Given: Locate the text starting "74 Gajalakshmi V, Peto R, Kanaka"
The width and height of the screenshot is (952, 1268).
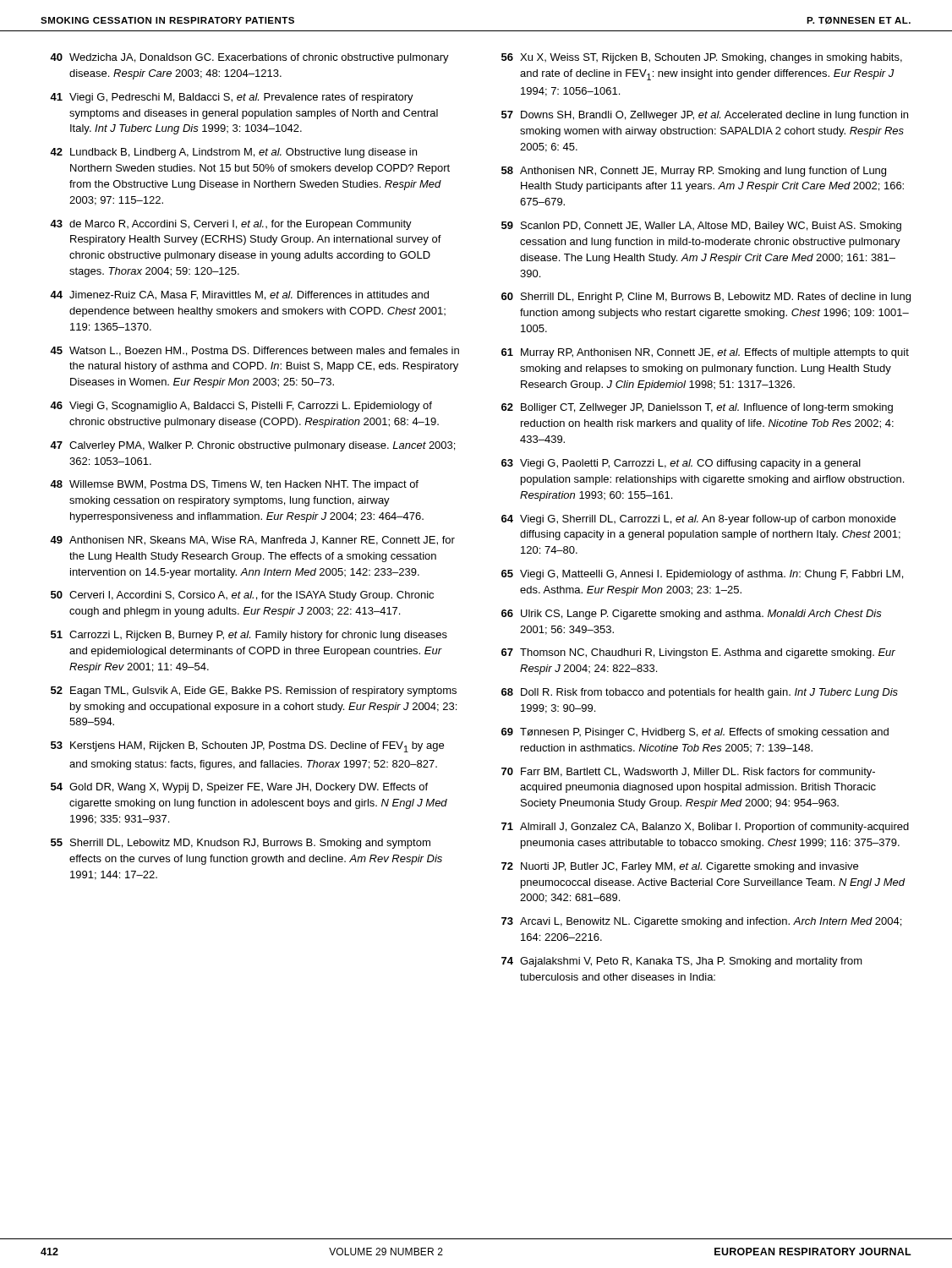Looking at the screenshot, I should pyautogui.click(x=701, y=969).
